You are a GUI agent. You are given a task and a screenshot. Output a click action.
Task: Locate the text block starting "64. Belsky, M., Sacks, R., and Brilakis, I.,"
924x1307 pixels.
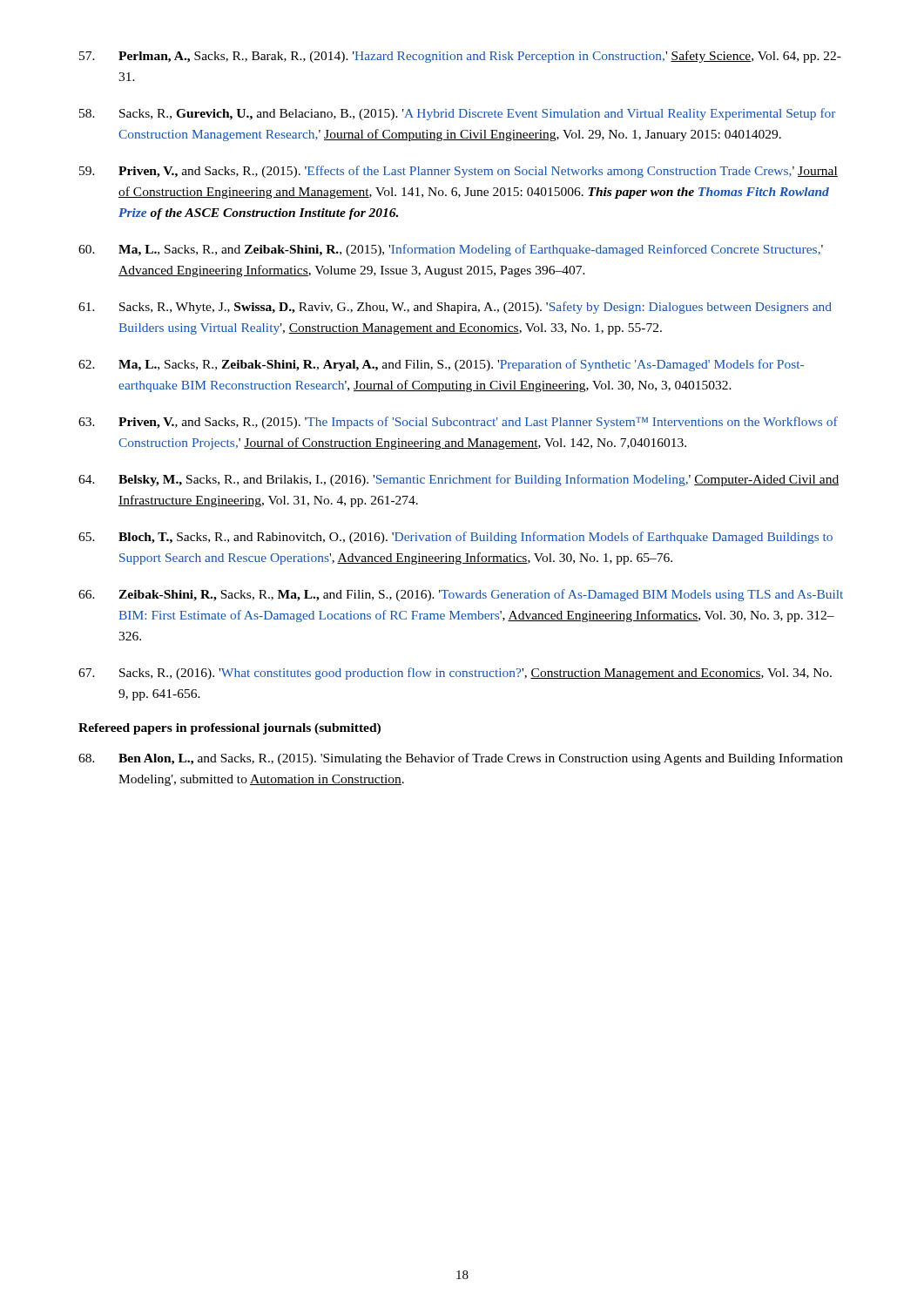pos(462,490)
